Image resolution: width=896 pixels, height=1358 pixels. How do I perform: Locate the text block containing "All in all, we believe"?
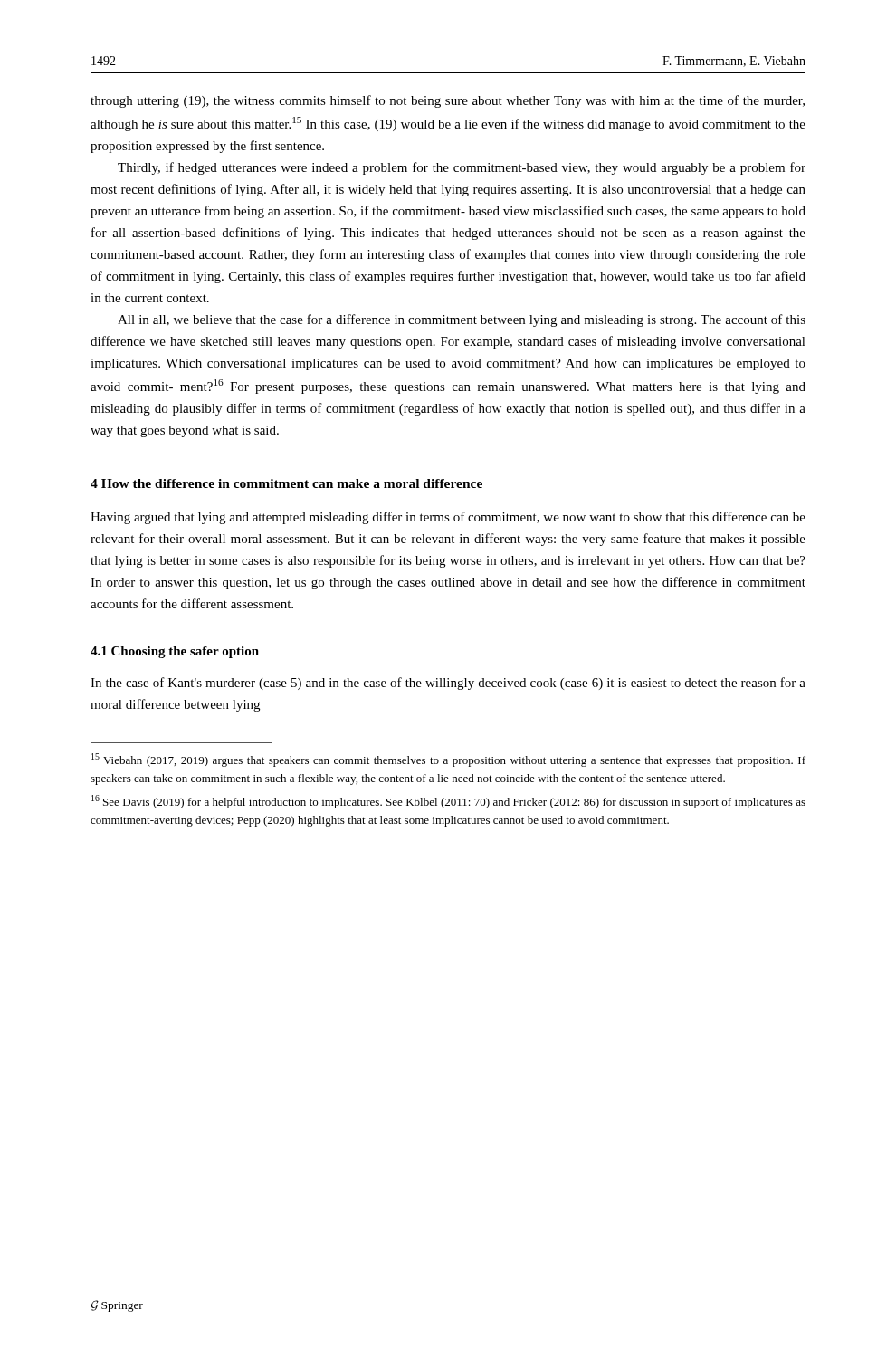click(x=448, y=375)
